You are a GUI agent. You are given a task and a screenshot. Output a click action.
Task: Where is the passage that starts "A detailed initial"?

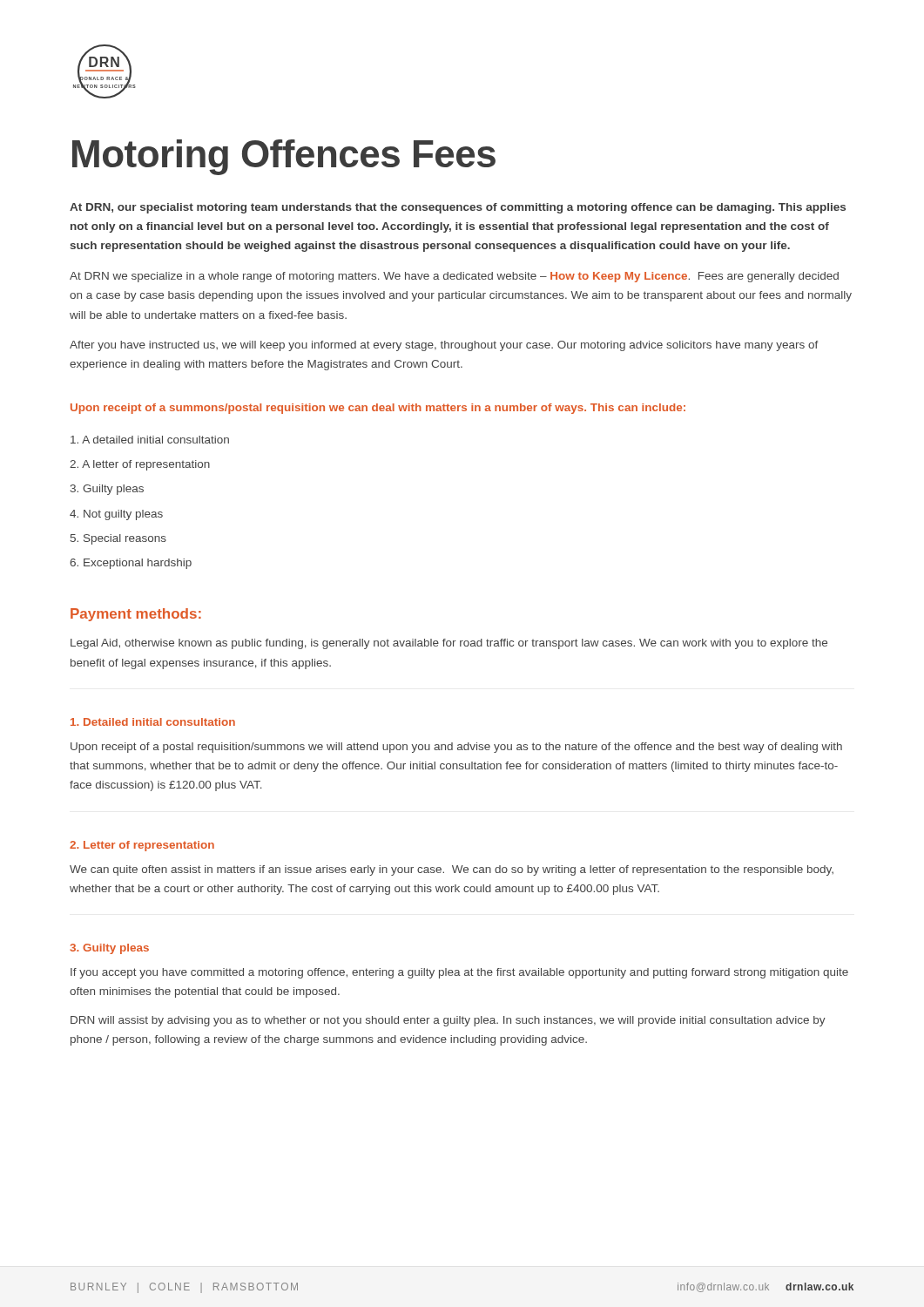point(150,439)
